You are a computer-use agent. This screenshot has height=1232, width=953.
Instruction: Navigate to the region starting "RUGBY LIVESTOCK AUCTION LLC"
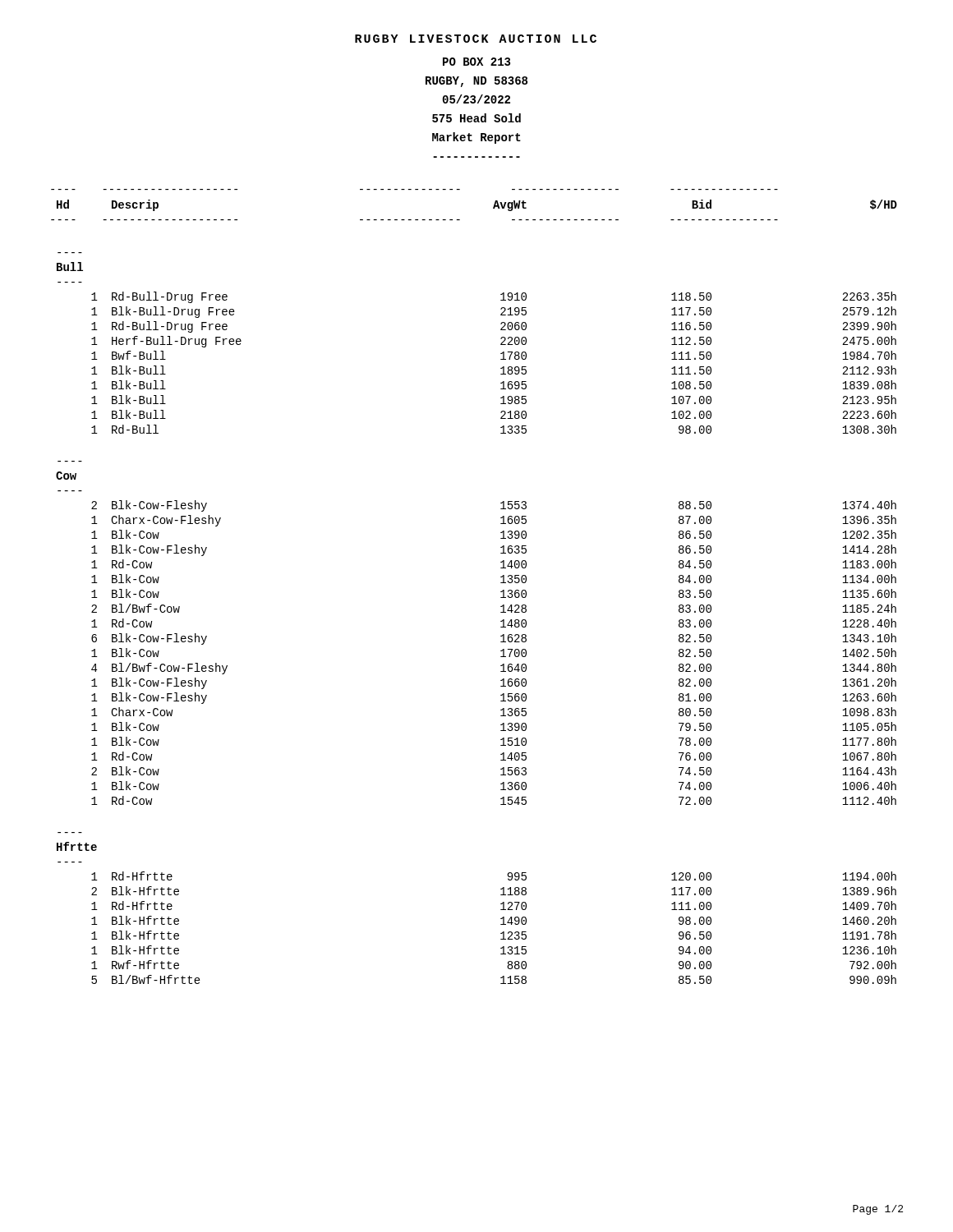(476, 40)
